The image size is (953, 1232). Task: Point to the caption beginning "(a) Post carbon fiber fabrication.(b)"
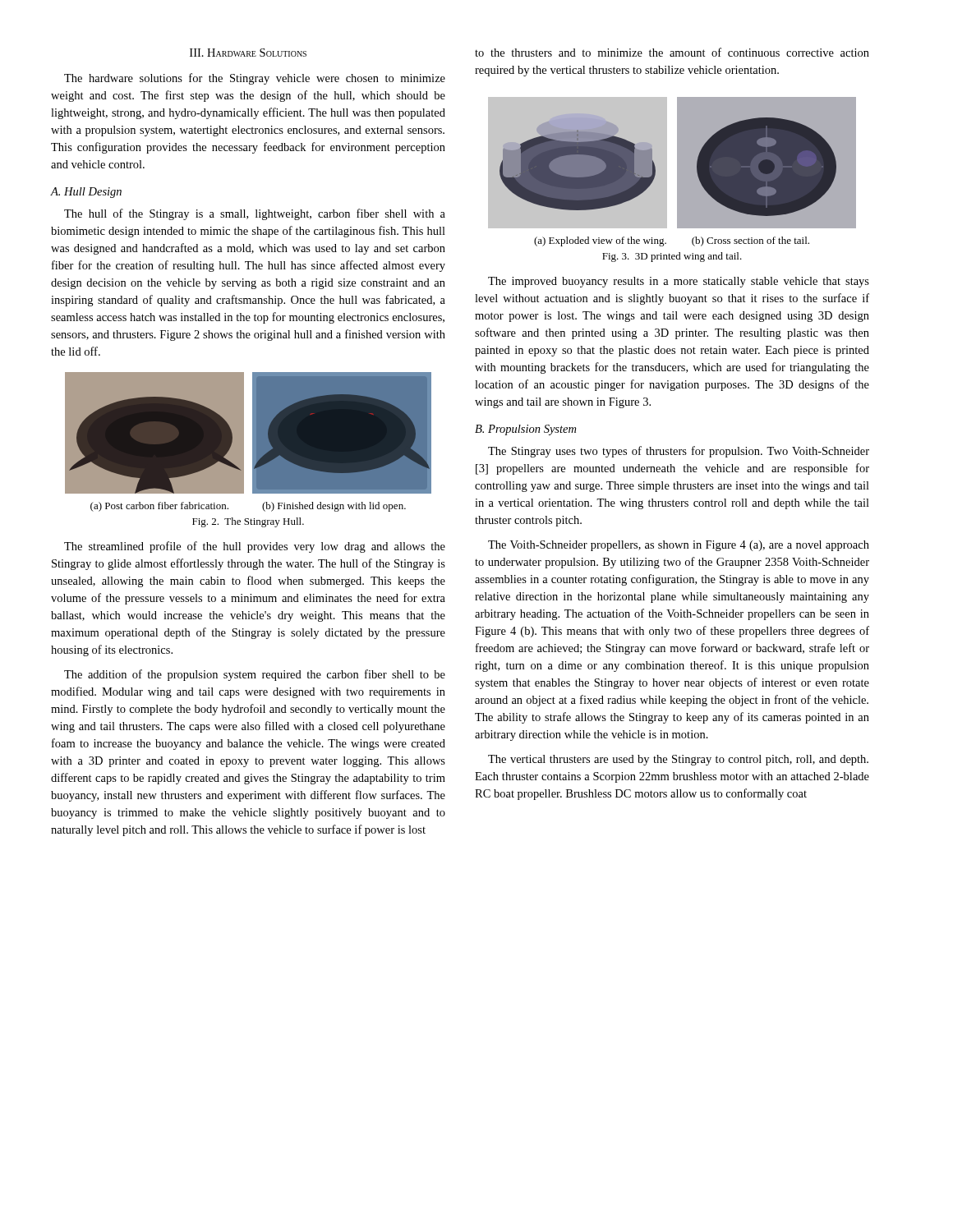coord(248,513)
